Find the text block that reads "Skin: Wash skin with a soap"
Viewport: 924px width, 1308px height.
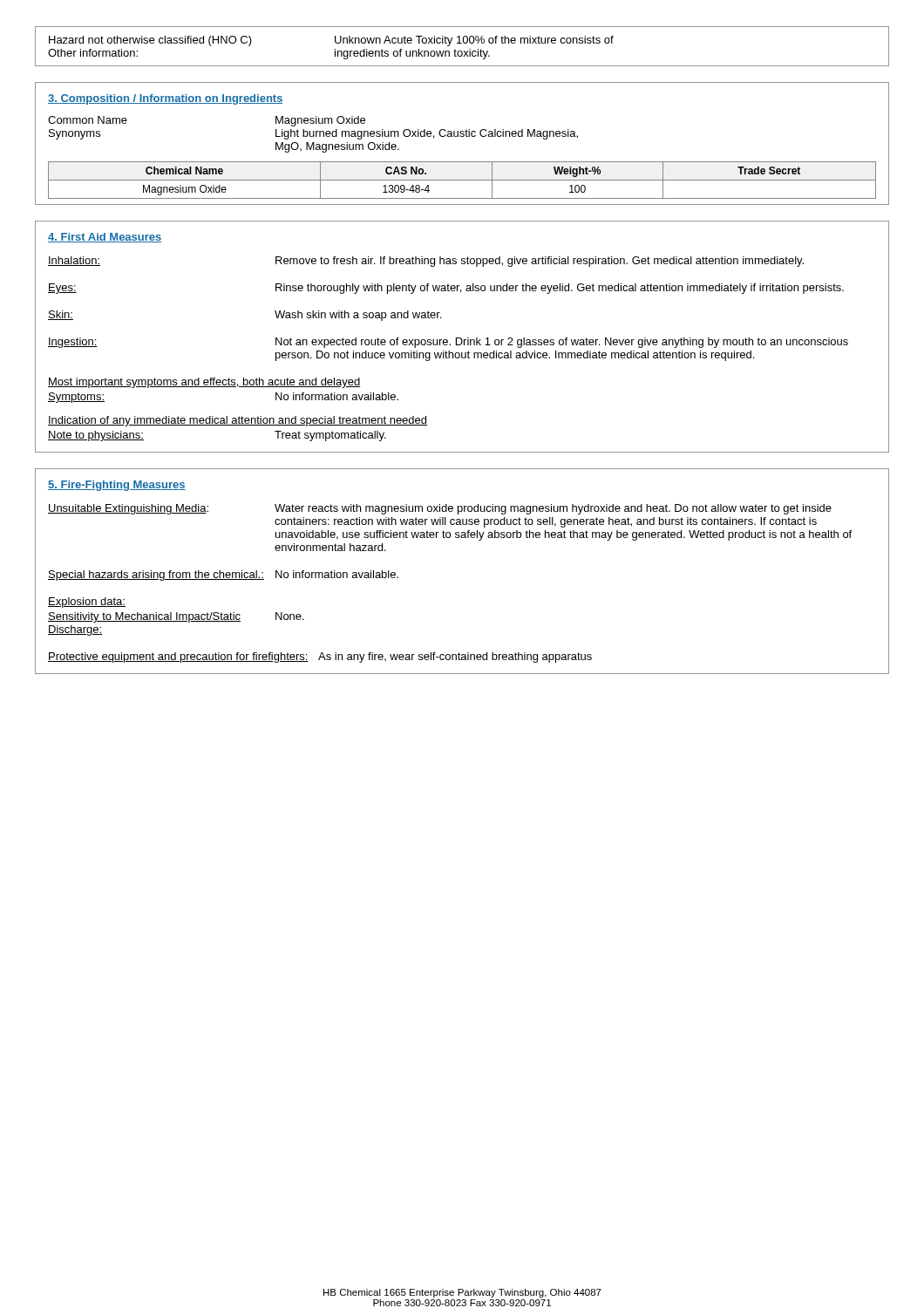pos(60,316)
